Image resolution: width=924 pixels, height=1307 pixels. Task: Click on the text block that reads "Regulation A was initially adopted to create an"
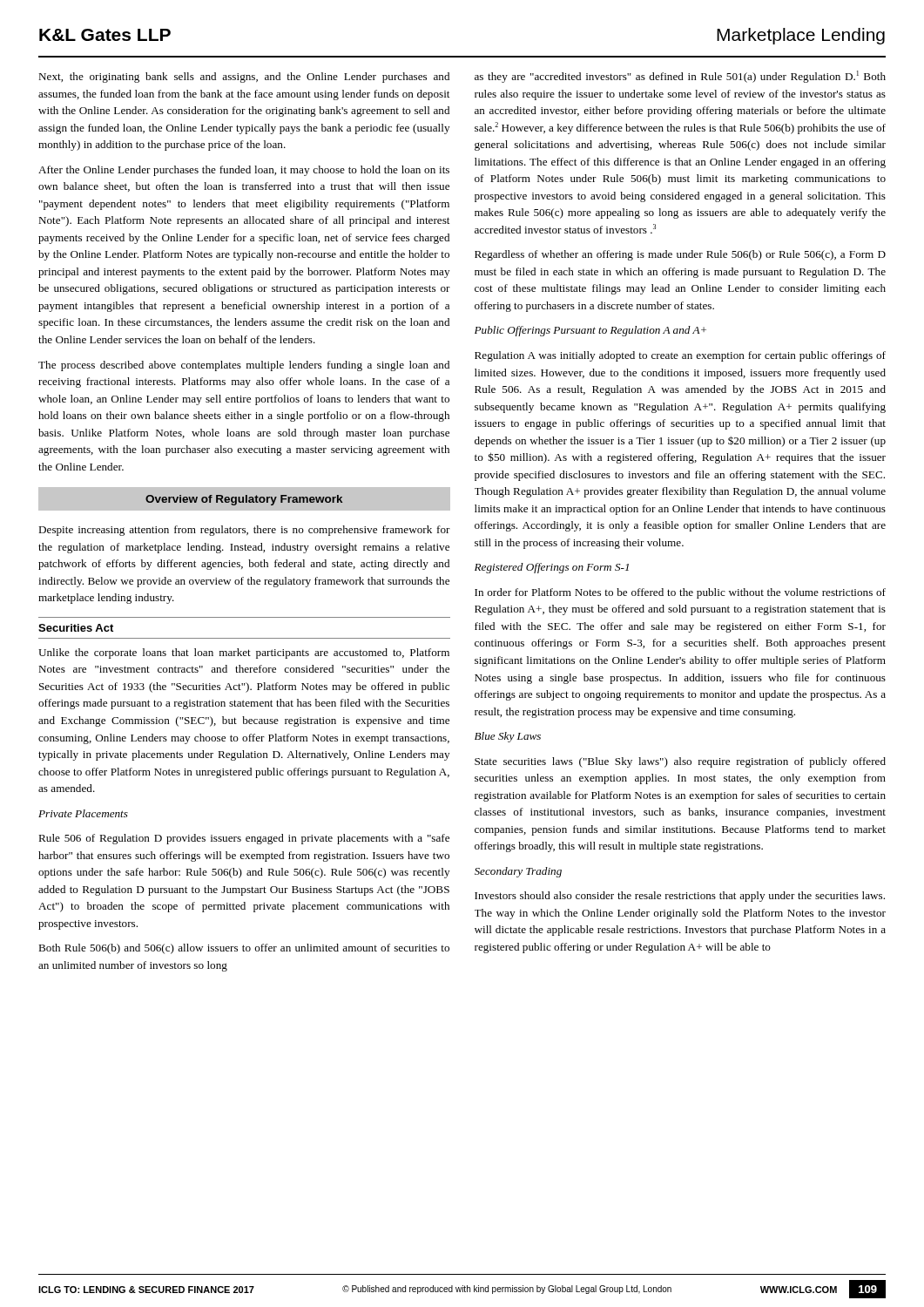[x=680, y=449]
